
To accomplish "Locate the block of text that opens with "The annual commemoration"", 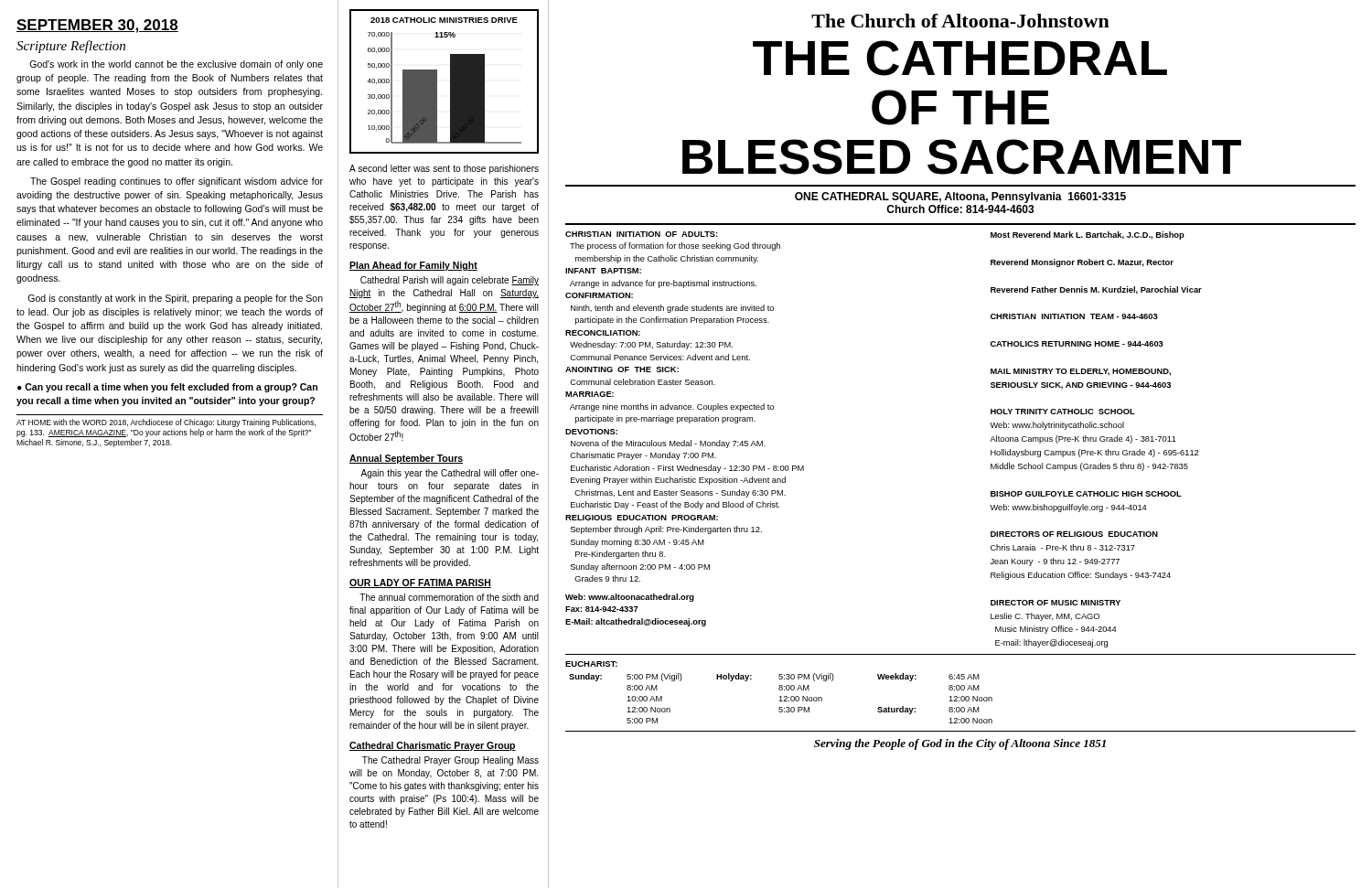I will 444,661.
